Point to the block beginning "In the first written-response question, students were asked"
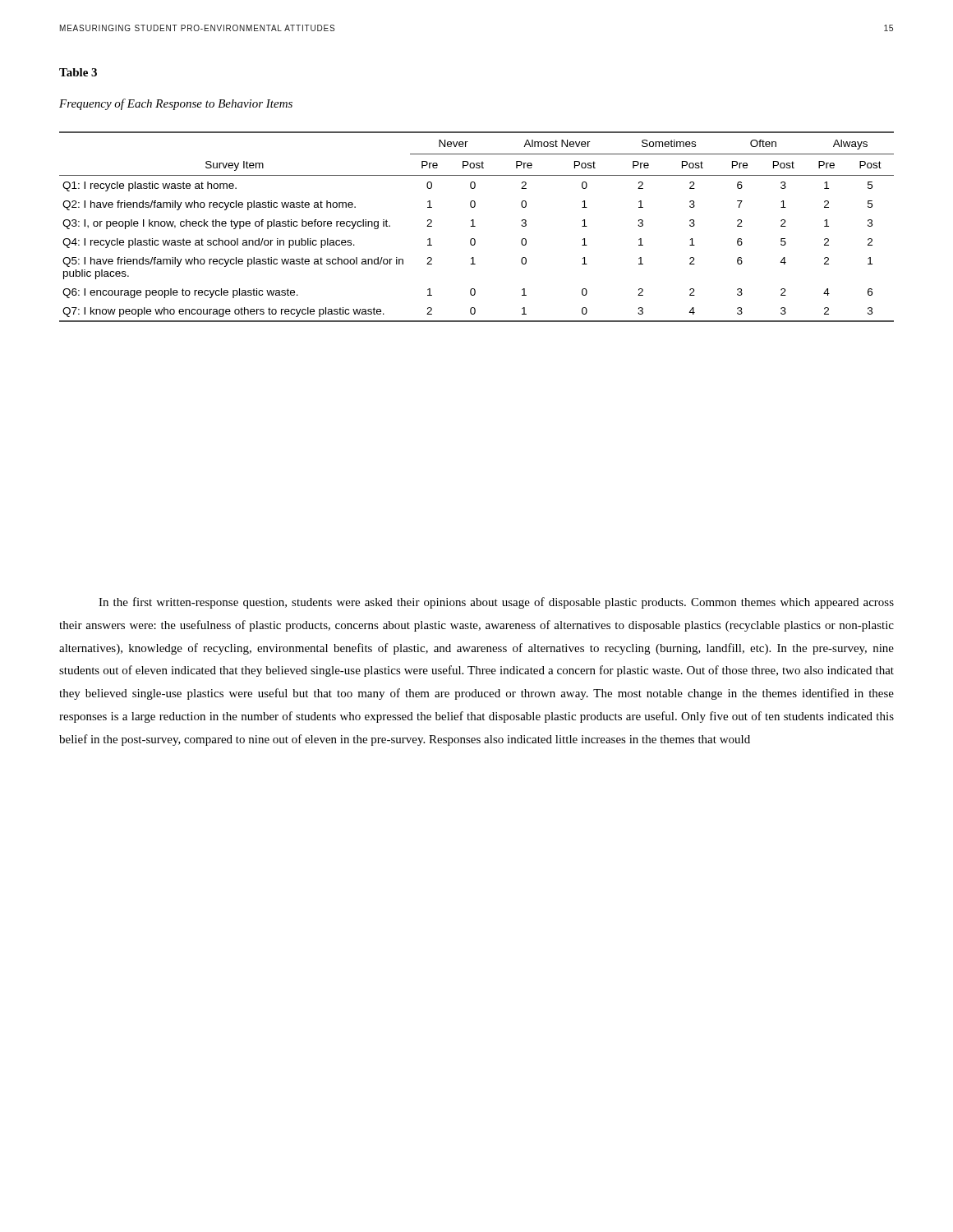953x1232 pixels. point(476,671)
